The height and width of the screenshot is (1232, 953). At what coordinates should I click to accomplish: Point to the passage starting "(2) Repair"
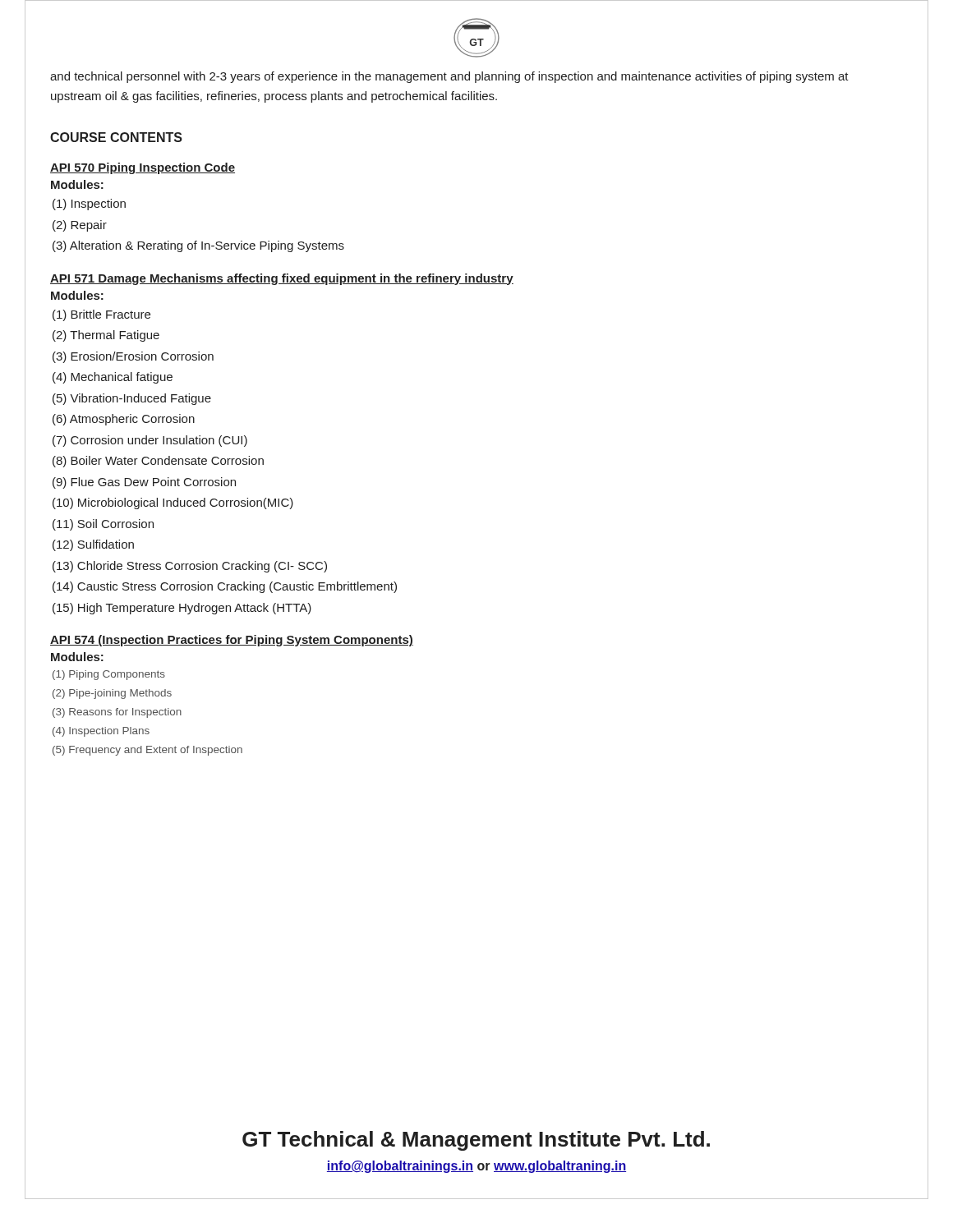point(79,224)
